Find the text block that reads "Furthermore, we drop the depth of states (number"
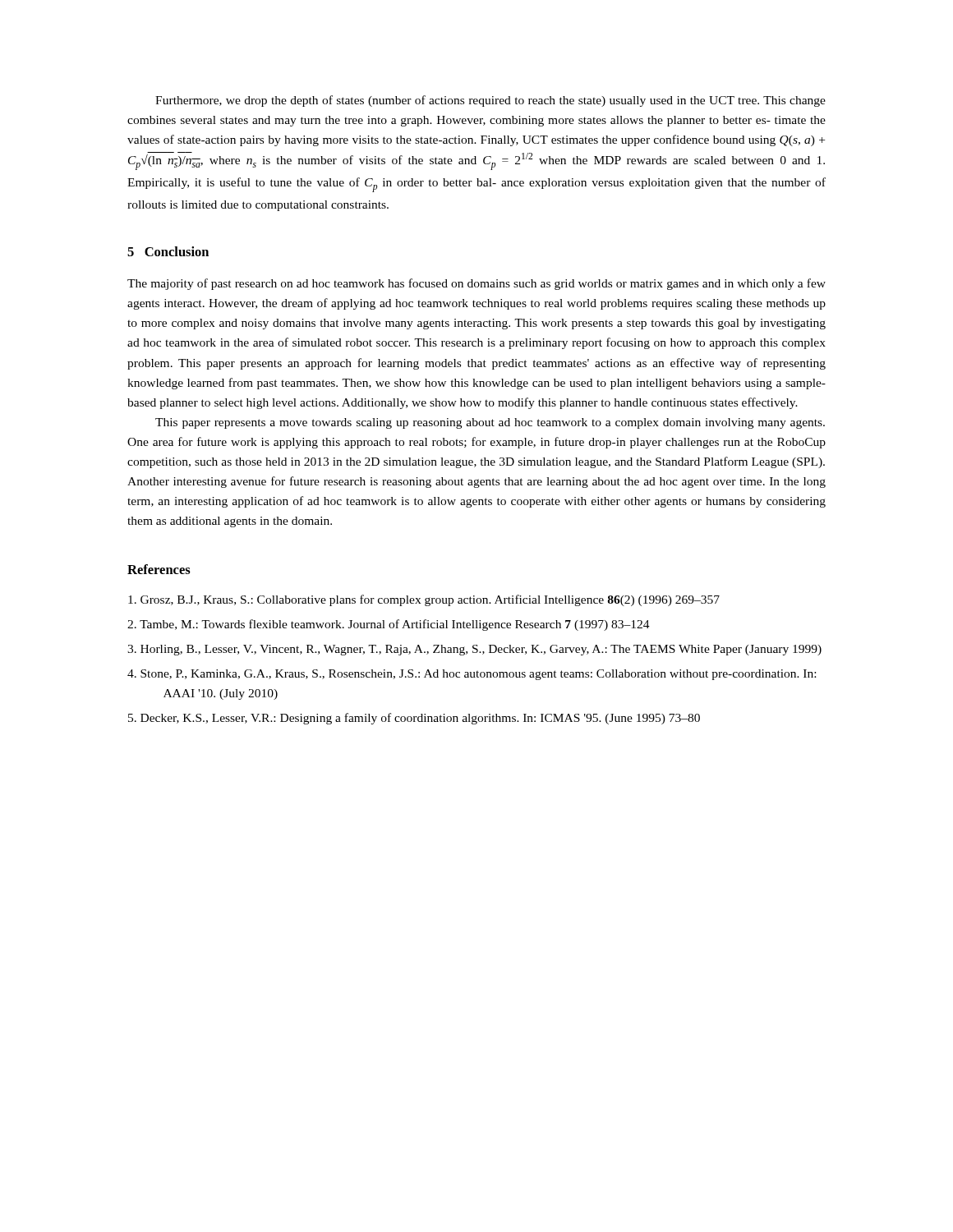This screenshot has height=1232, width=953. point(476,153)
